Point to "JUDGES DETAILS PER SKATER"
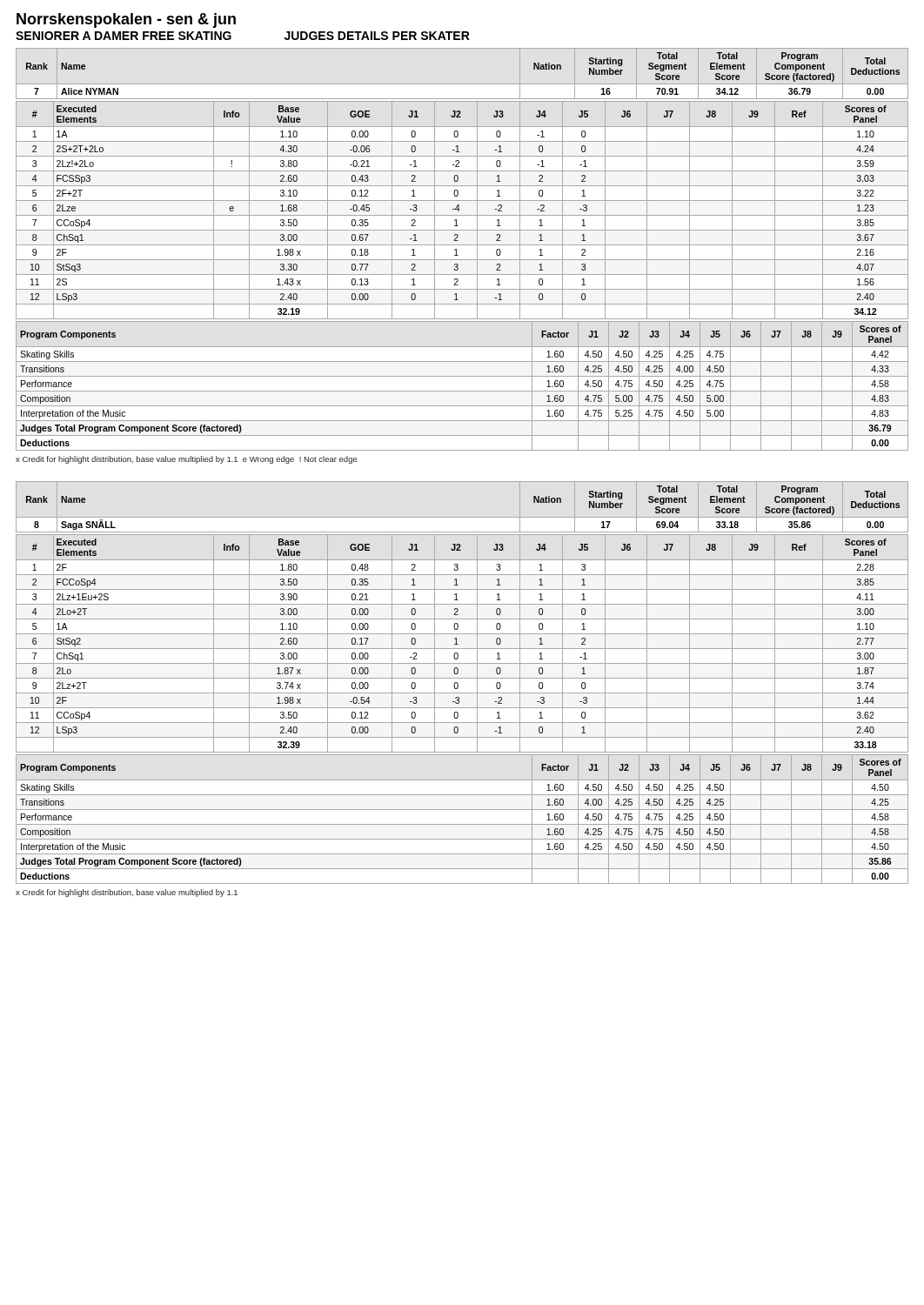The width and height of the screenshot is (924, 1305). (377, 36)
